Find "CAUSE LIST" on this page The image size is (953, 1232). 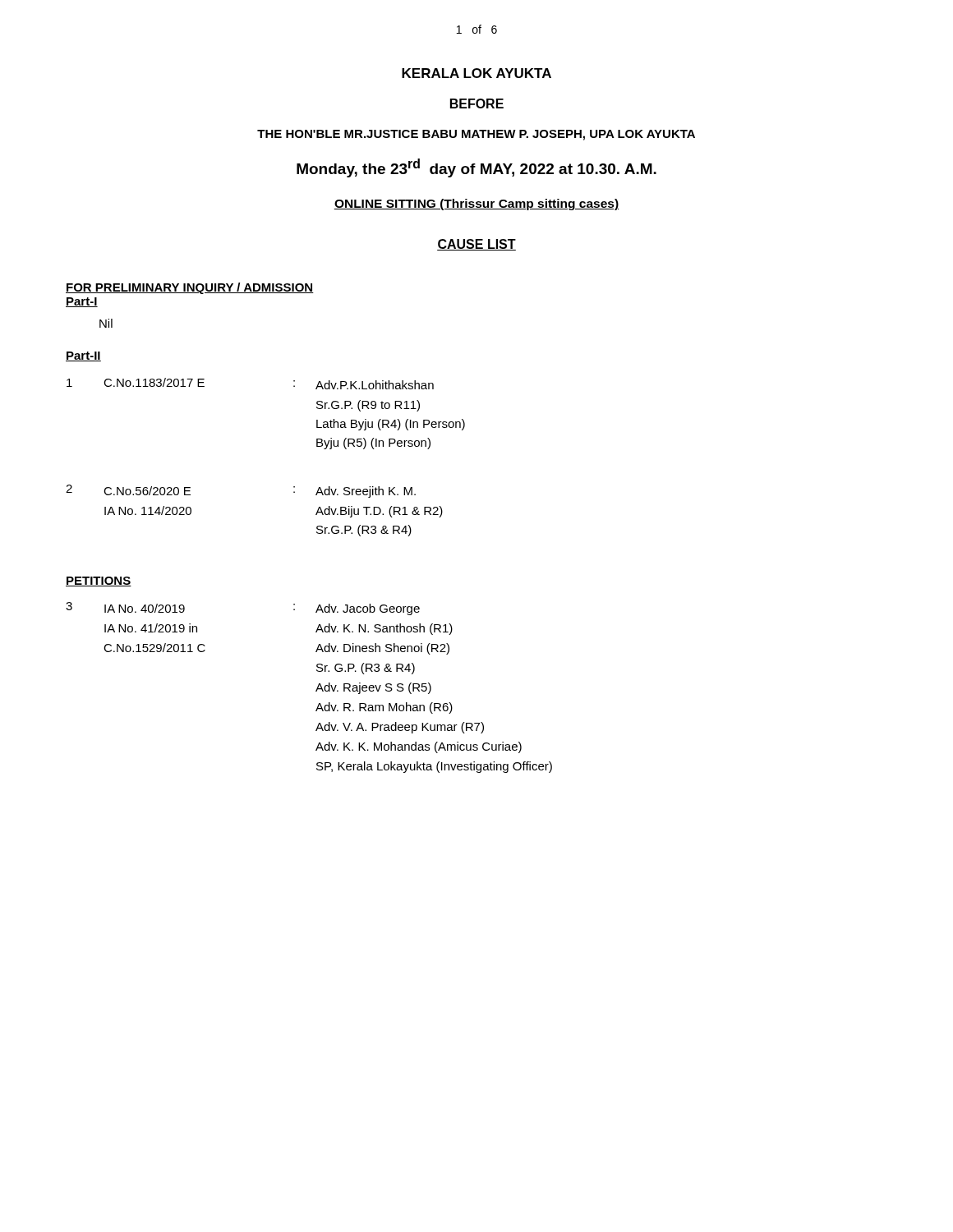click(x=476, y=245)
